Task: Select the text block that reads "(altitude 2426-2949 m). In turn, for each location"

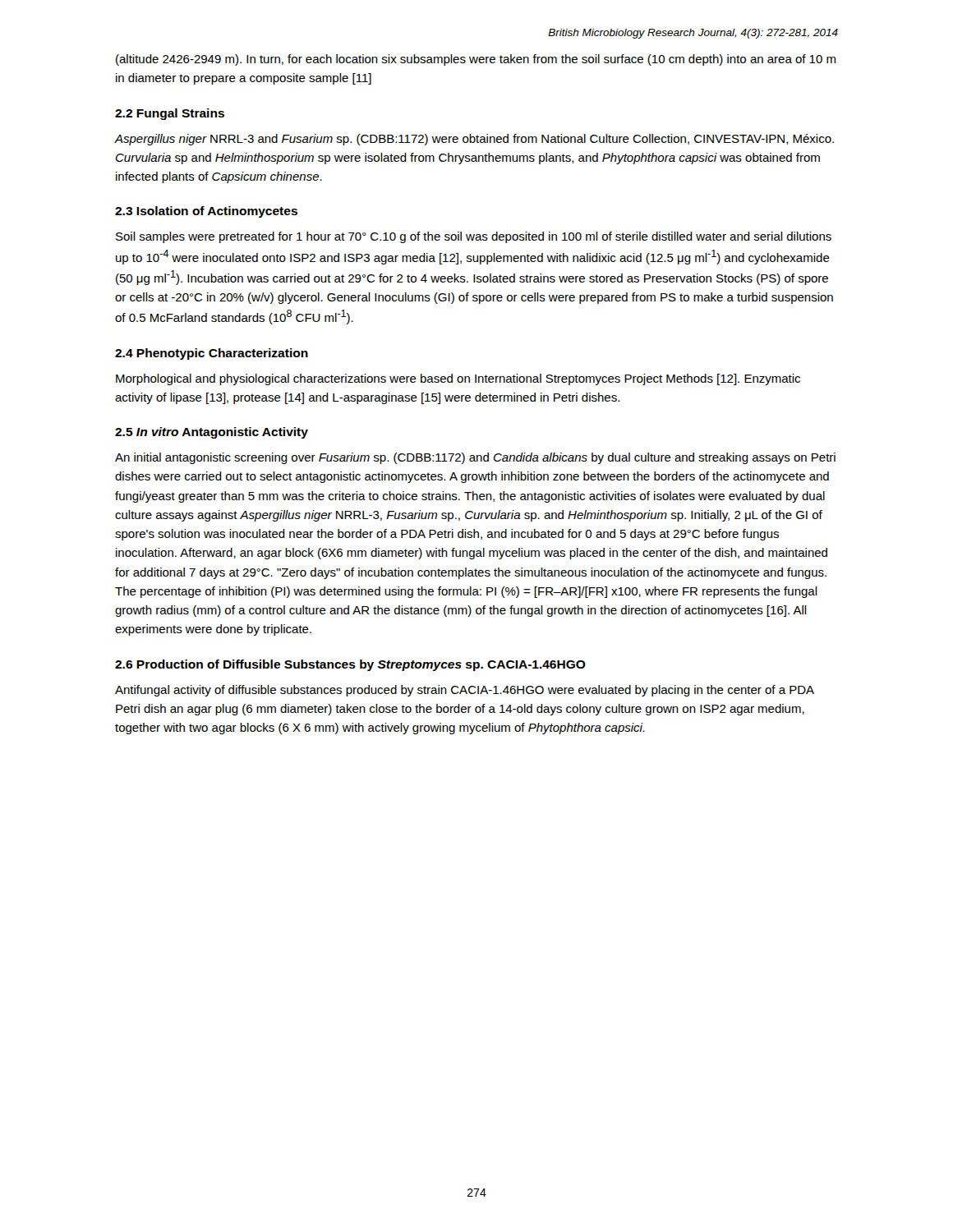Action: [x=476, y=68]
